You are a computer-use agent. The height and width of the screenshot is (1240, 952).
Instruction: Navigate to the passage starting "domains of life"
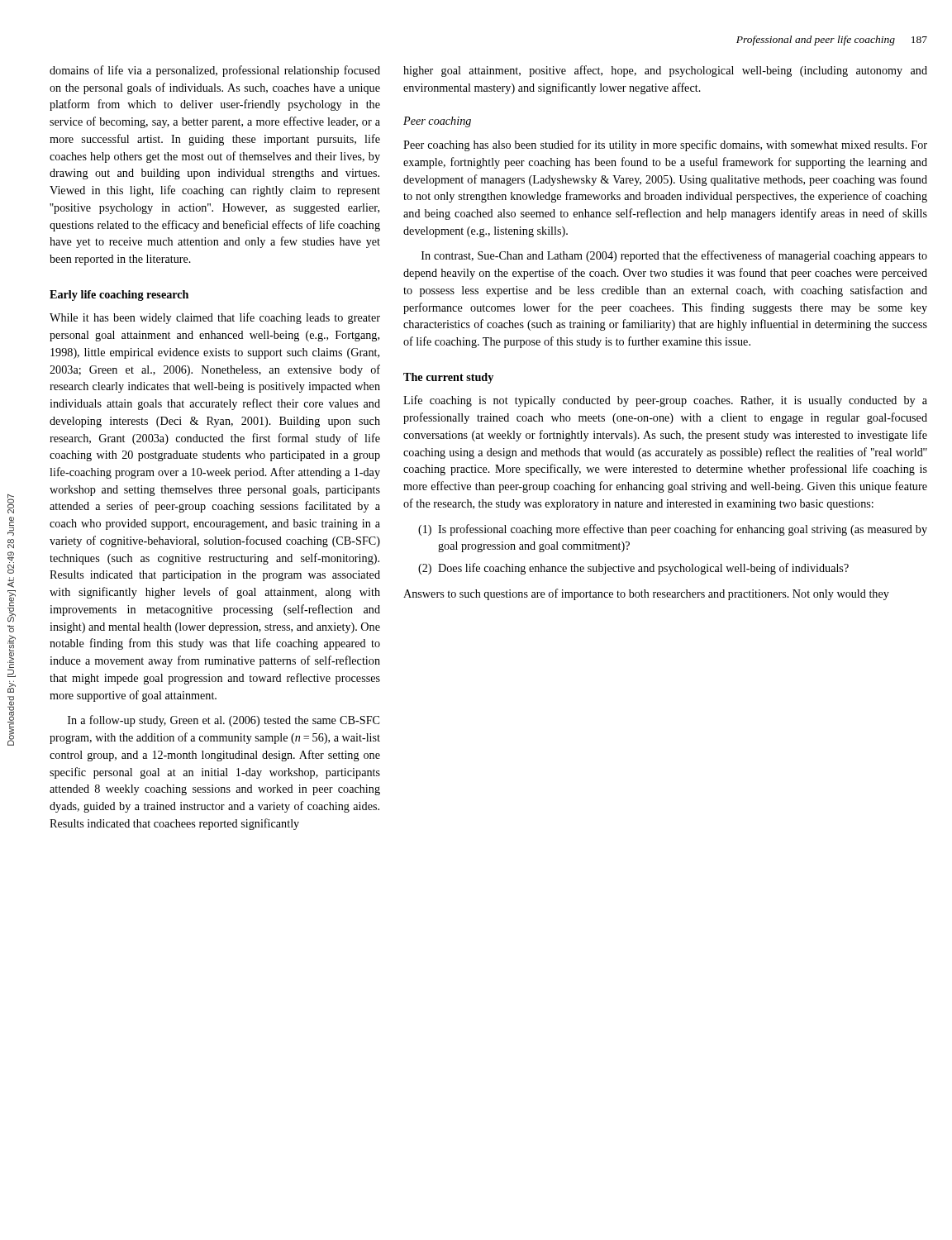click(215, 165)
